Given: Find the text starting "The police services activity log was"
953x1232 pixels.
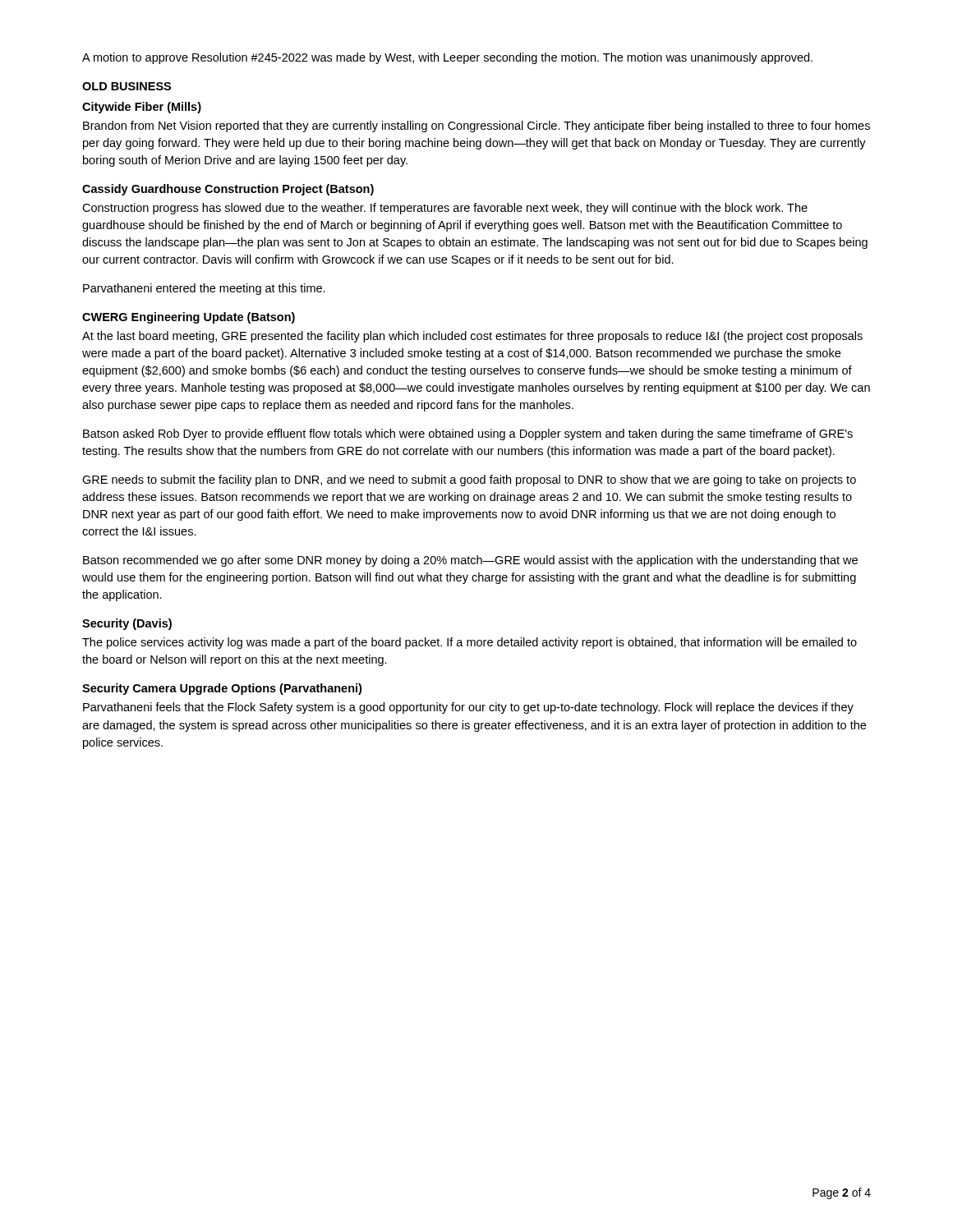Looking at the screenshot, I should click(476, 652).
